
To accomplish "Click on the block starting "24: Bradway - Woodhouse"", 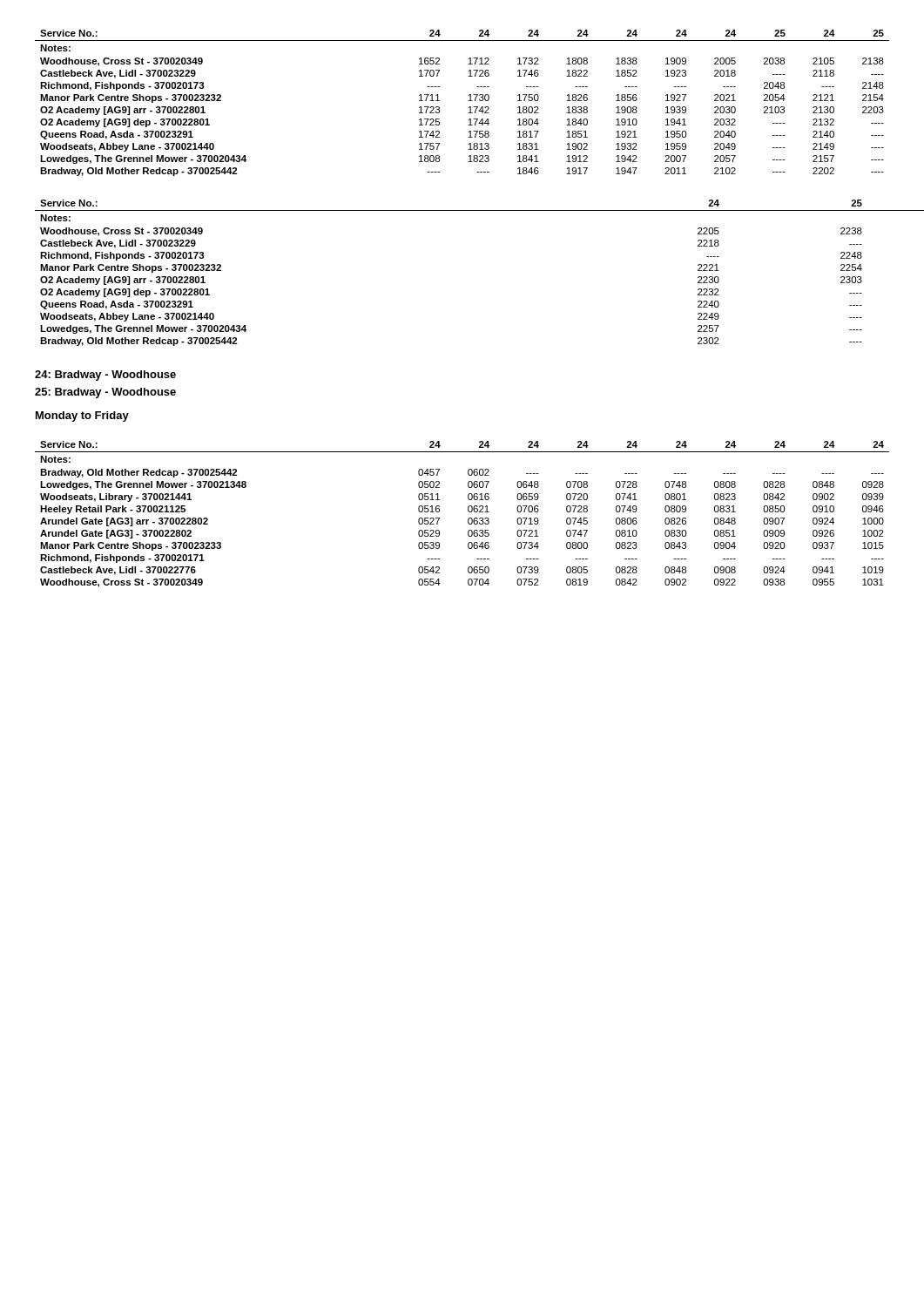I will point(106,383).
